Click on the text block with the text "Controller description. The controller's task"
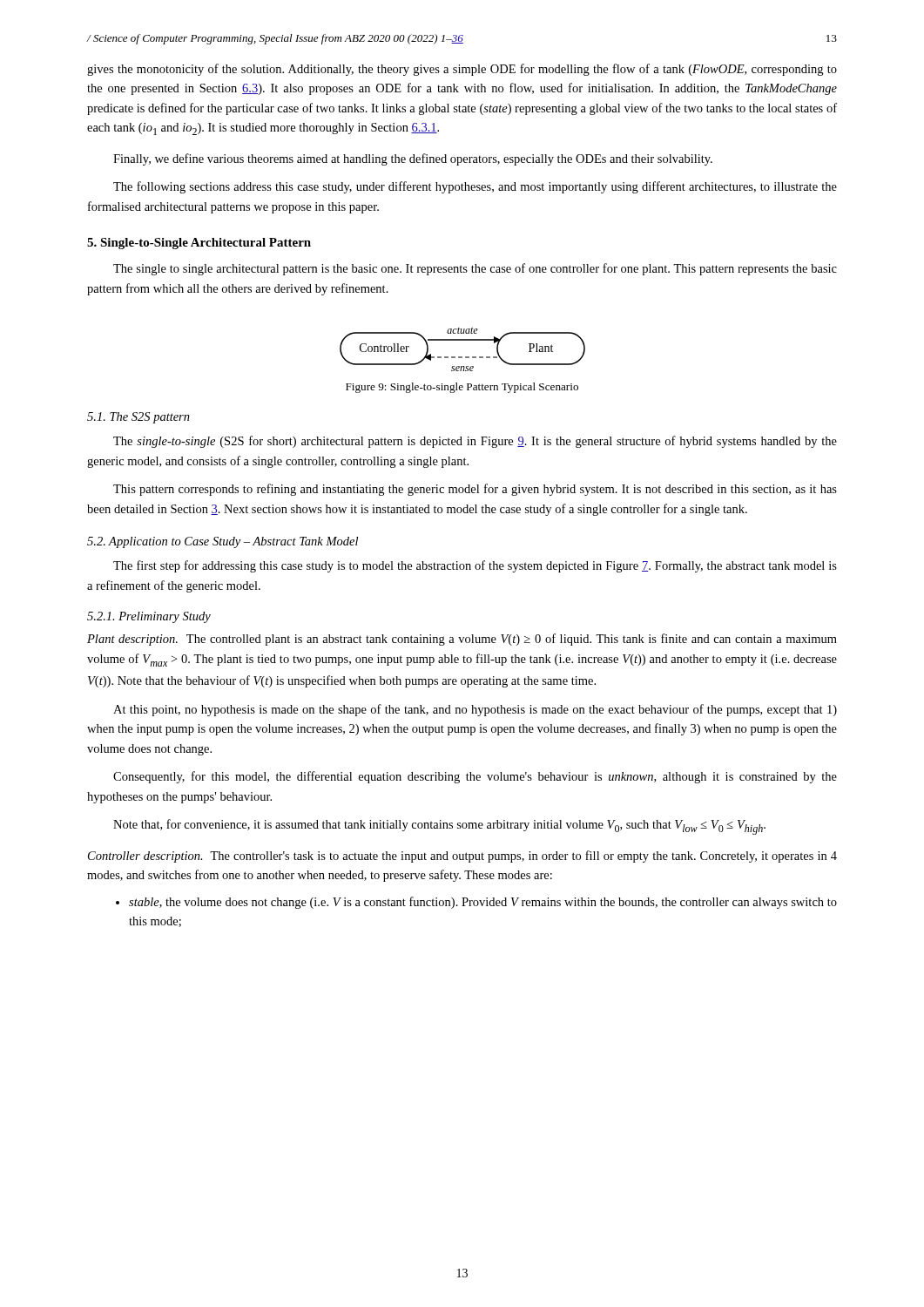 point(462,865)
